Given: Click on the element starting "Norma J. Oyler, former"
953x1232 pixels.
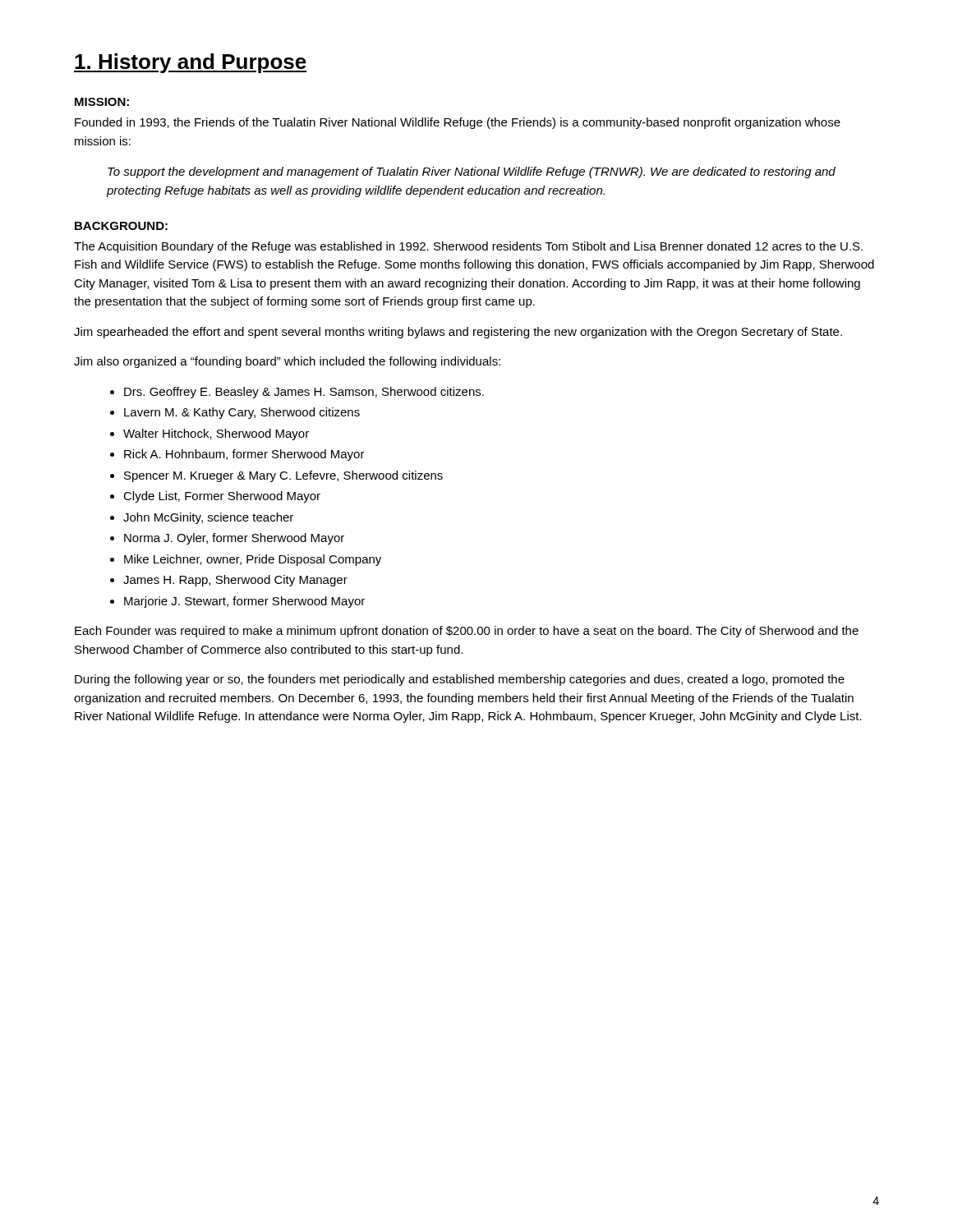Looking at the screenshot, I should (234, 538).
